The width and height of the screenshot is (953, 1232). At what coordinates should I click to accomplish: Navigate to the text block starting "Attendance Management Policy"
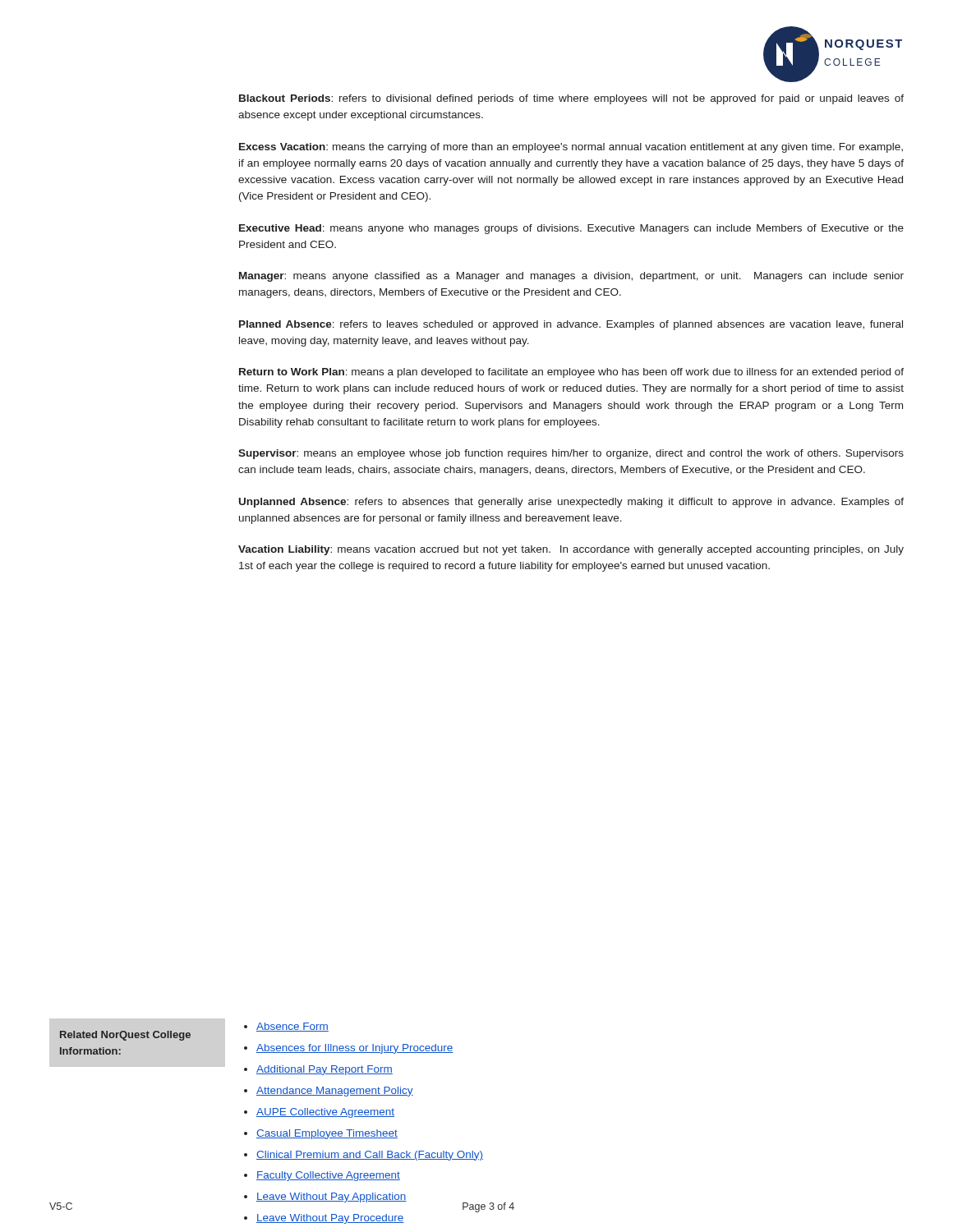335,1090
